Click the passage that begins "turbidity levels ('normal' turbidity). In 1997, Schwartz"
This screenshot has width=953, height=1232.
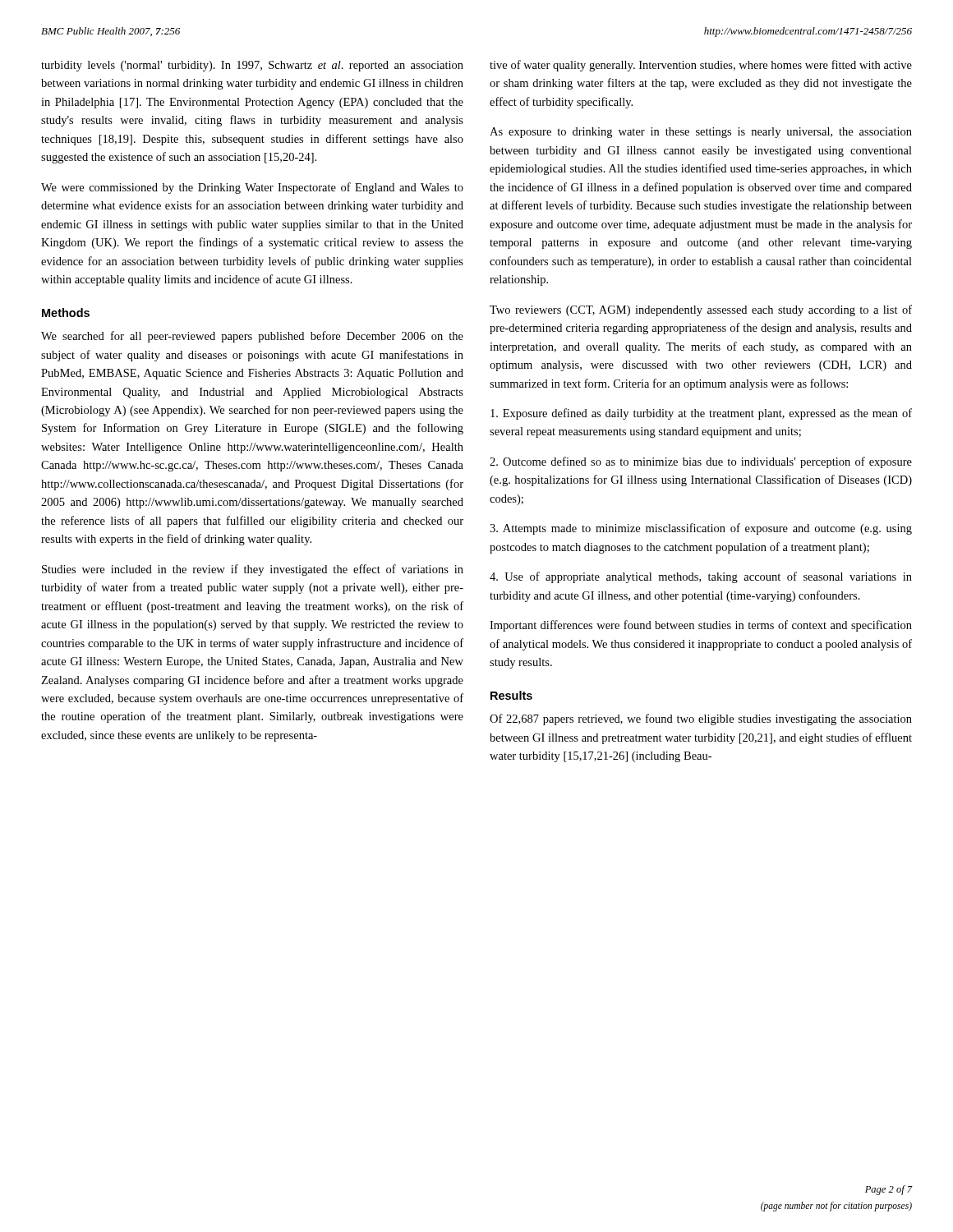252,111
